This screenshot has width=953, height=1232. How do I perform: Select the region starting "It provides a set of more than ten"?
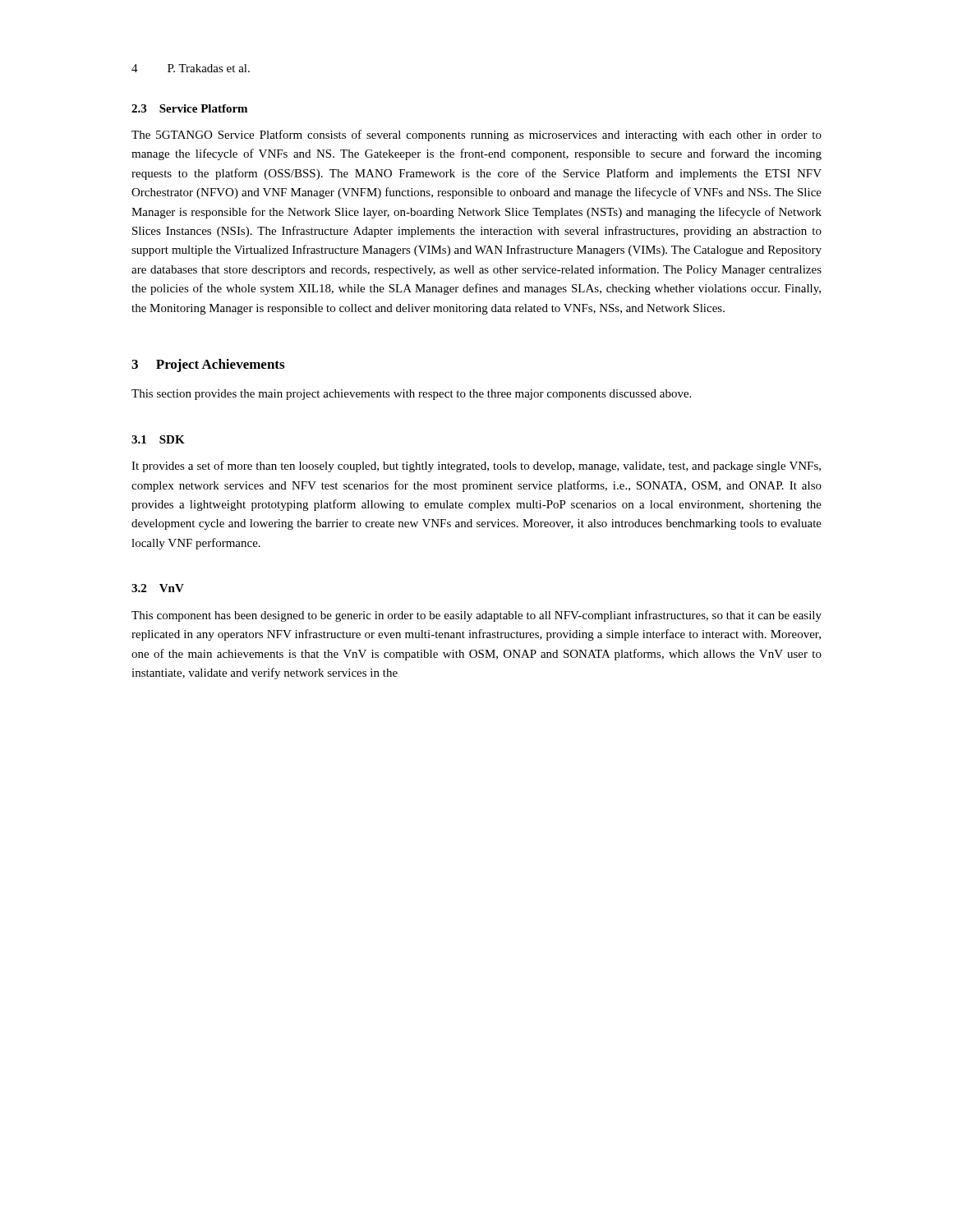pyautogui.click(x=476, y=504)
